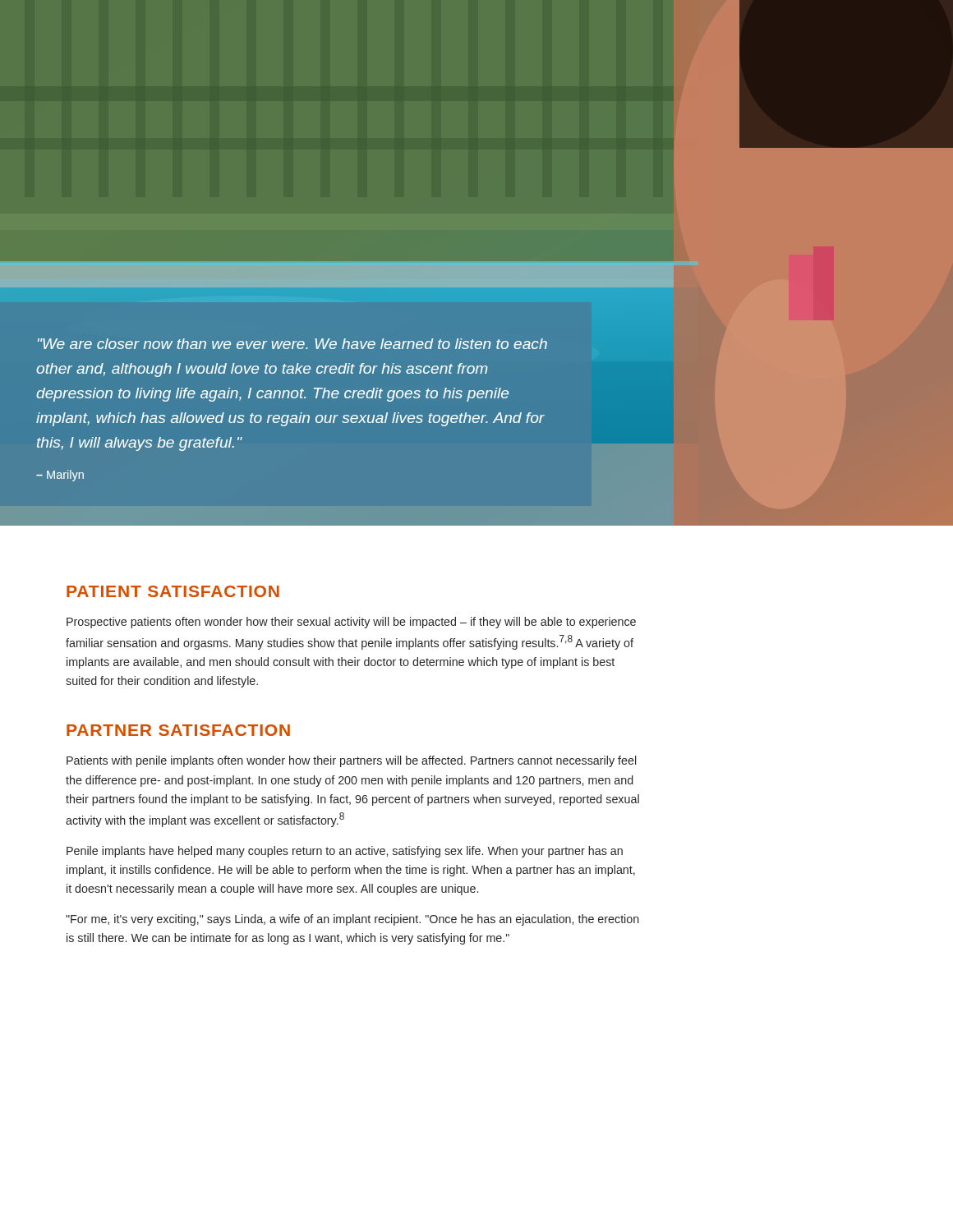Select the photo

476,263
